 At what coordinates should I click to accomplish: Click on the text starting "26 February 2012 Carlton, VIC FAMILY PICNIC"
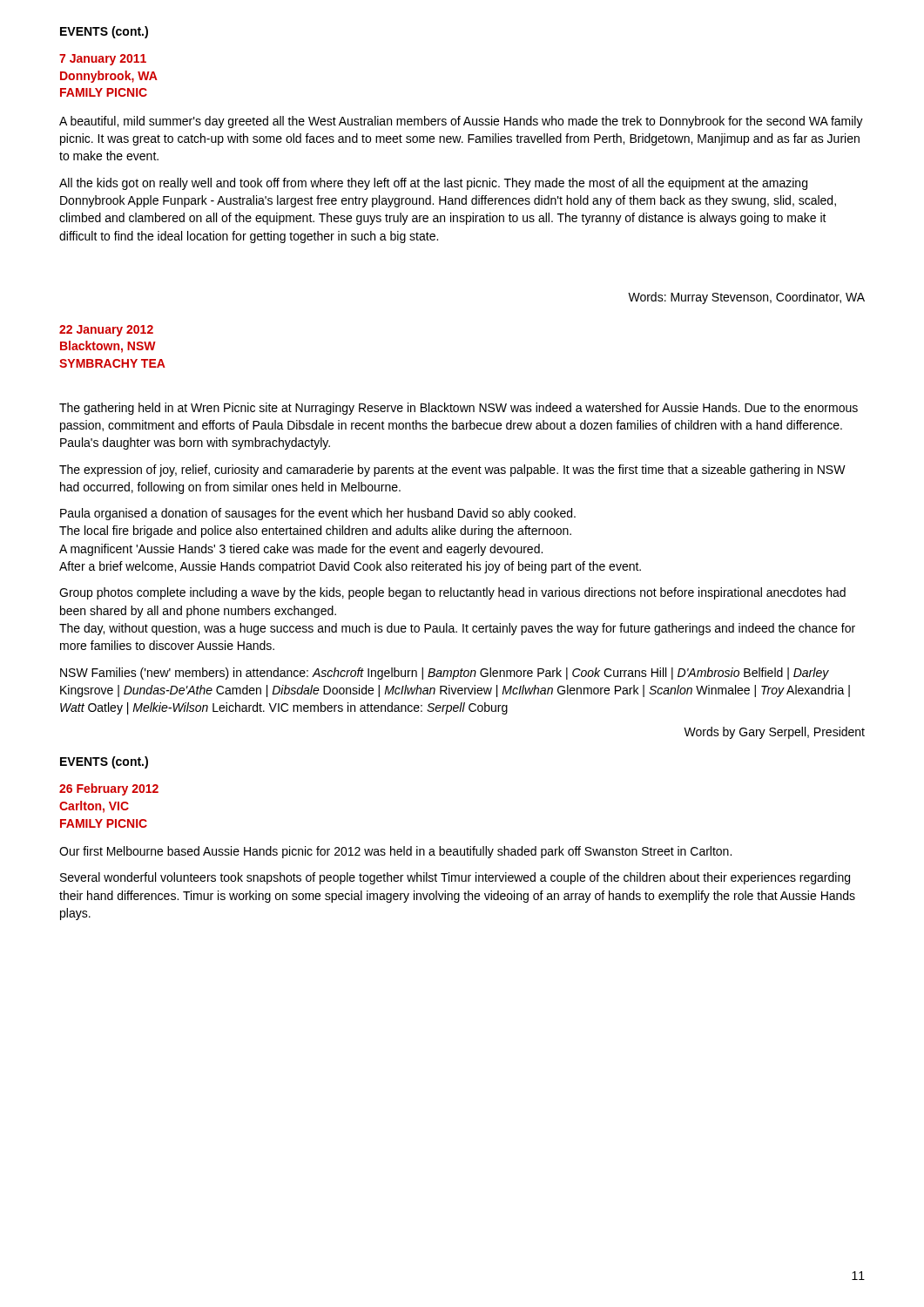tap(109, 789)
